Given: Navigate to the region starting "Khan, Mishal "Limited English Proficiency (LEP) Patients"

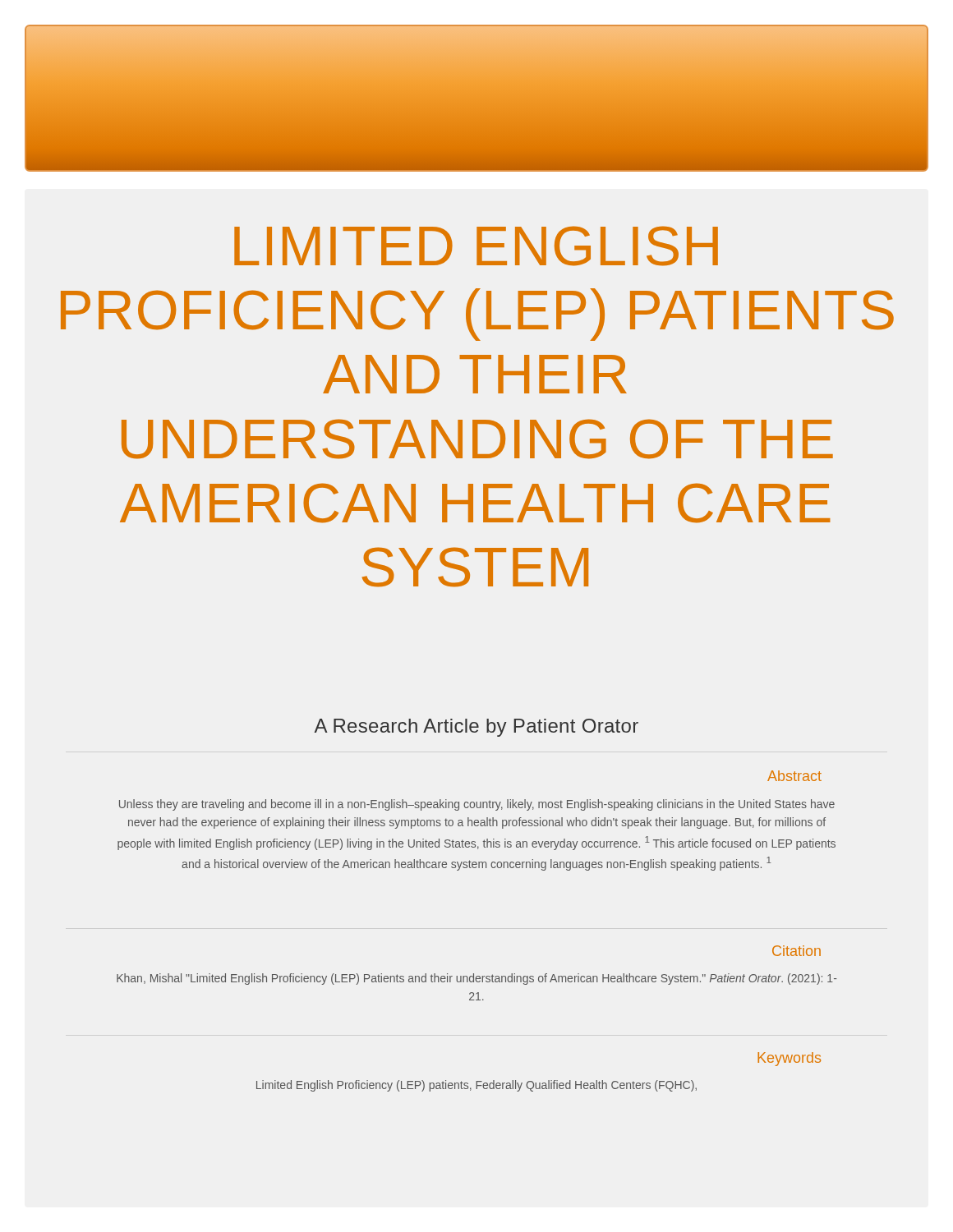Looking at the screenshot, I should [x=476, y=988].
